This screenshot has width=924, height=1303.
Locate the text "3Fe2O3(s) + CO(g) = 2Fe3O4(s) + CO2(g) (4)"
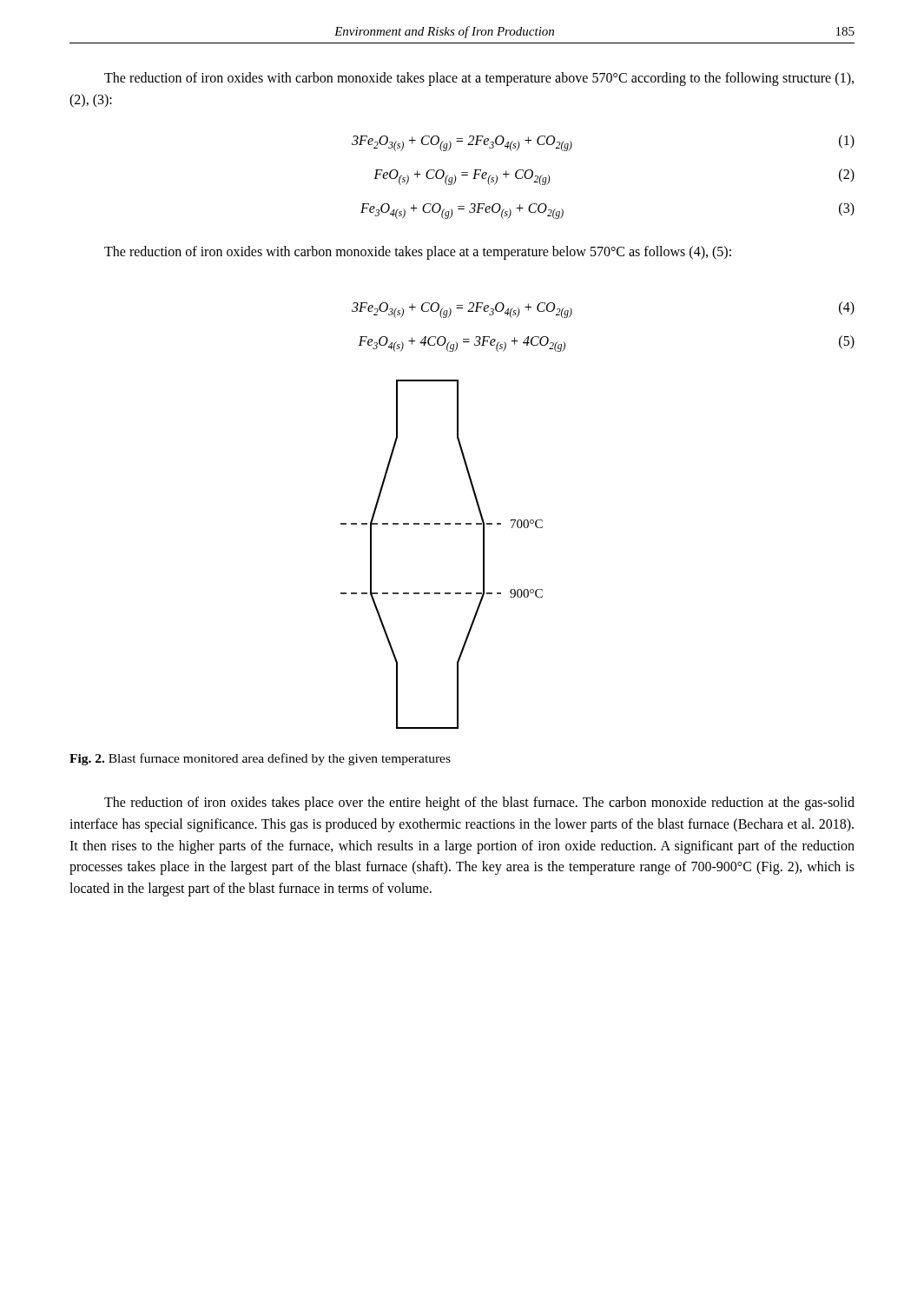[462, 308]
